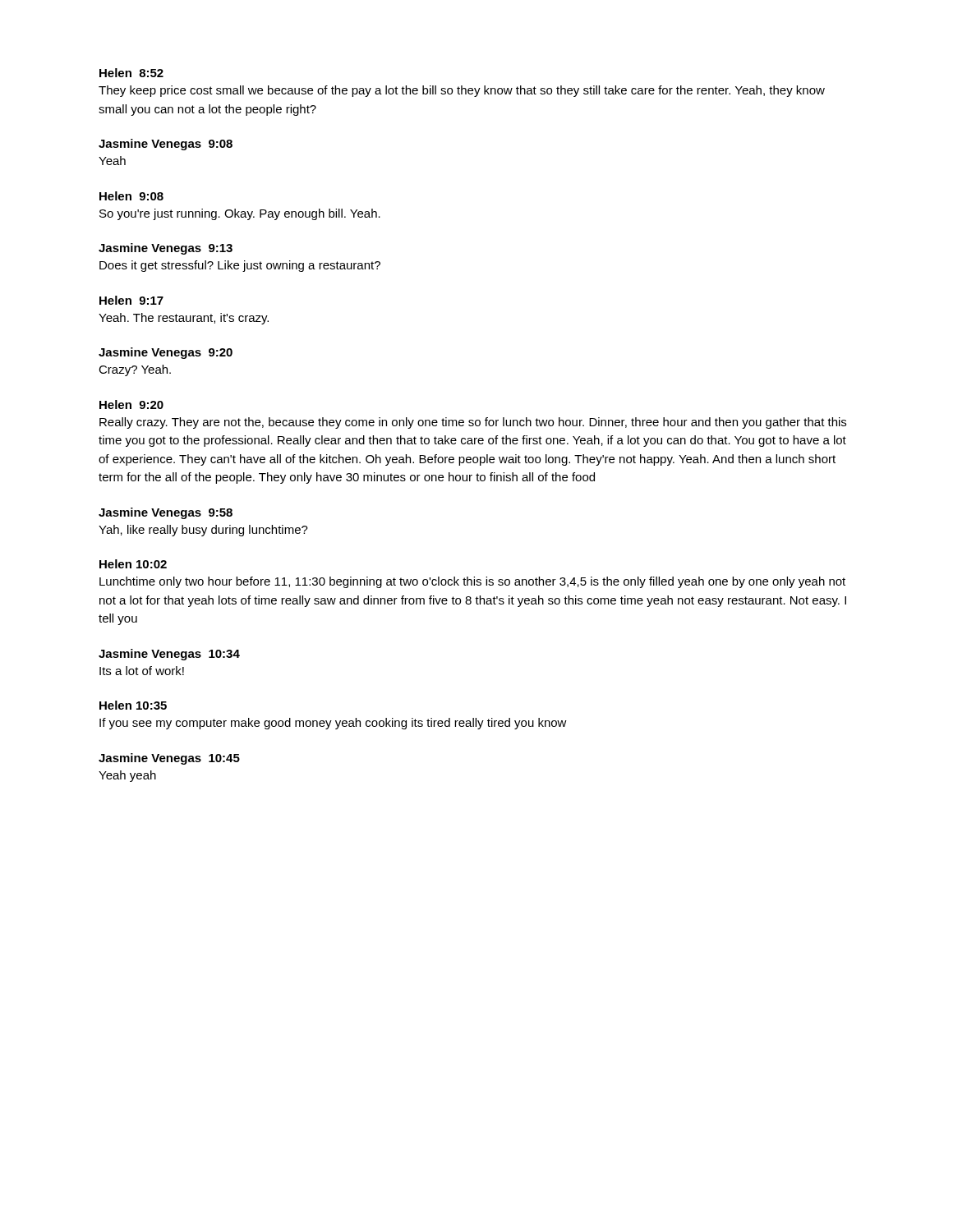This screenshot has height=1232, width=953.
Task: Select the text starting "Helen 10:02 Lunchtime only two hour before"
Action: tap(476, 592)
